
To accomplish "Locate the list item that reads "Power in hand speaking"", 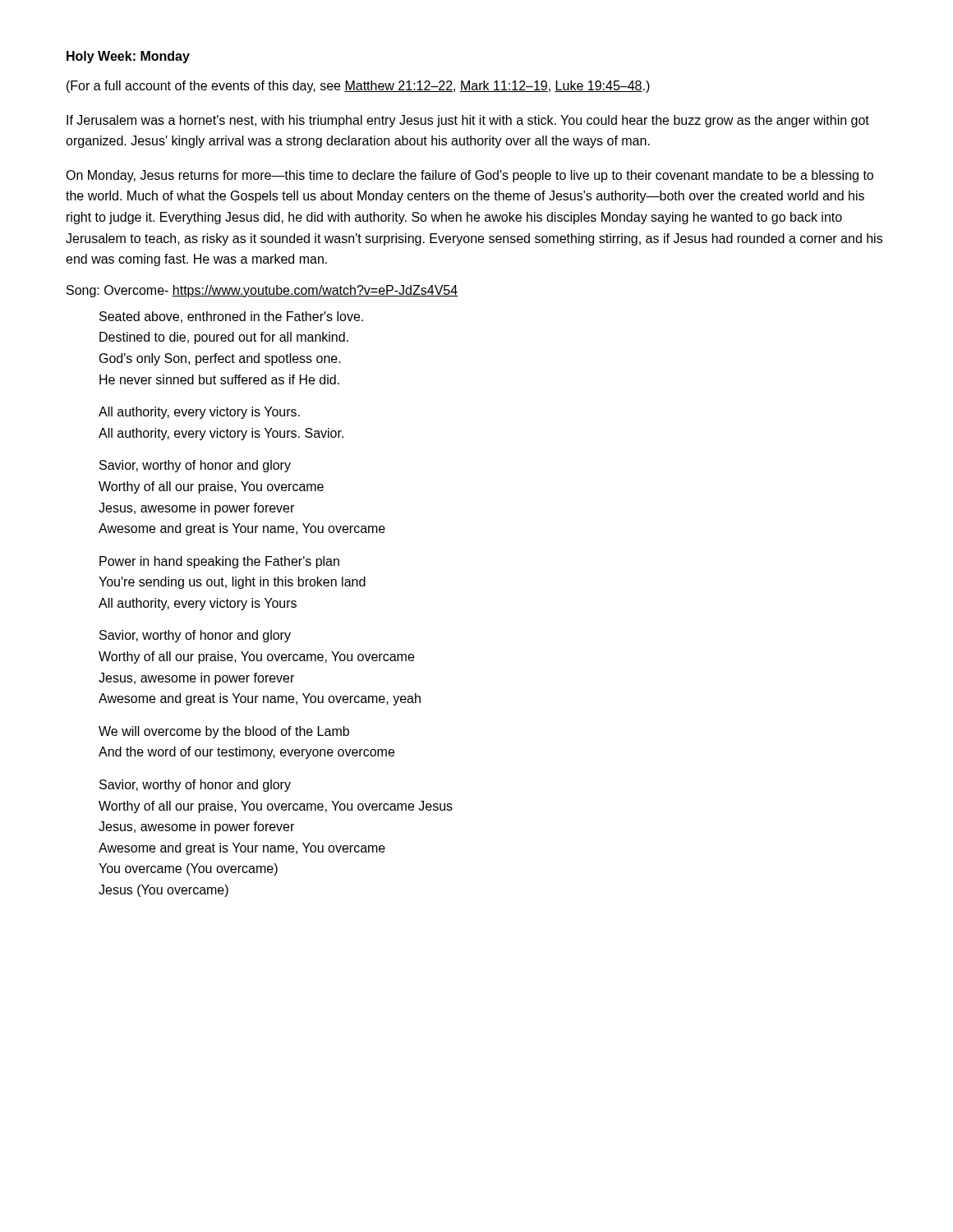I will pos(219,562).
